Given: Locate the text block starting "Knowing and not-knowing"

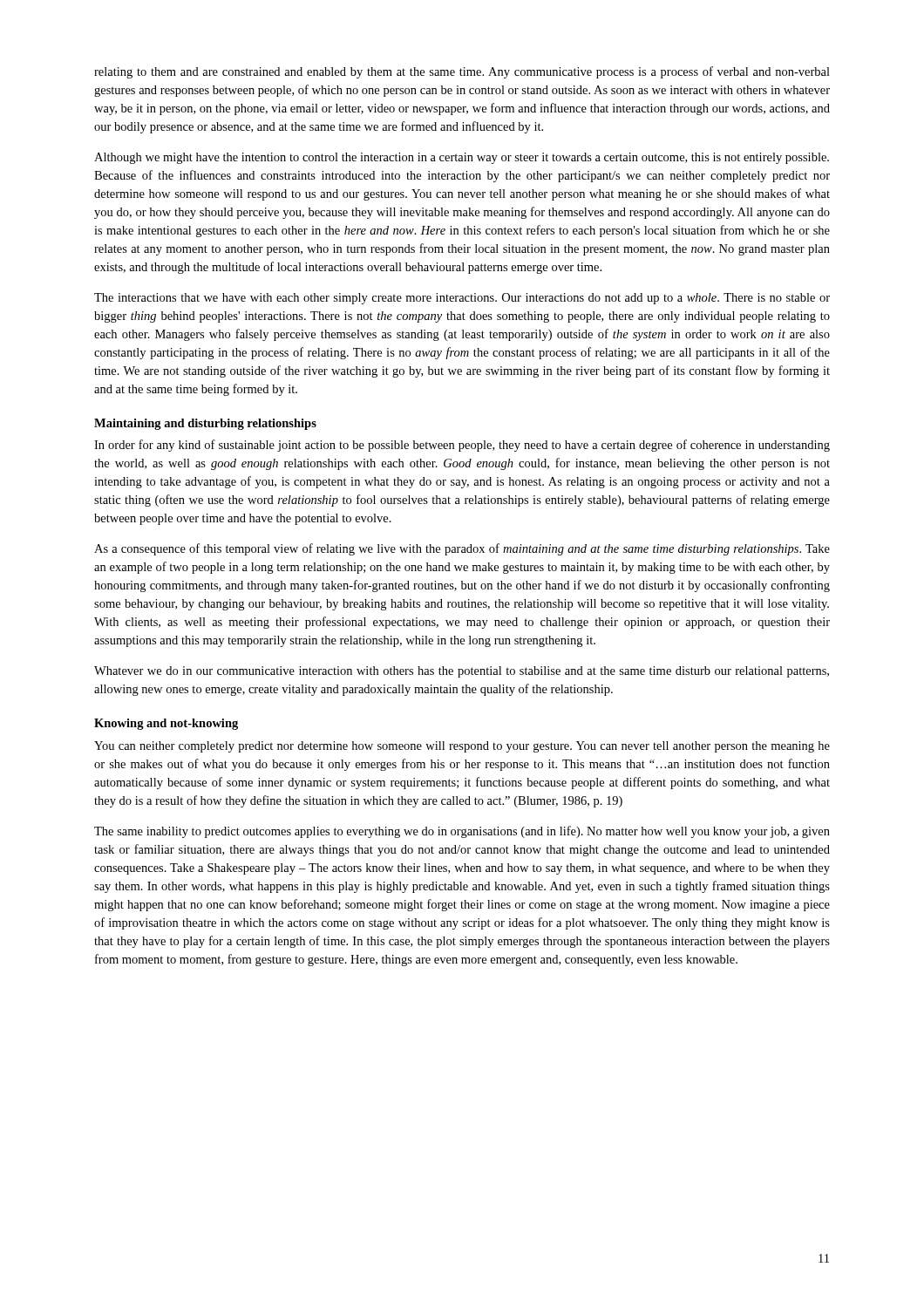Looking at the screenshot, I should coord(166,723).
